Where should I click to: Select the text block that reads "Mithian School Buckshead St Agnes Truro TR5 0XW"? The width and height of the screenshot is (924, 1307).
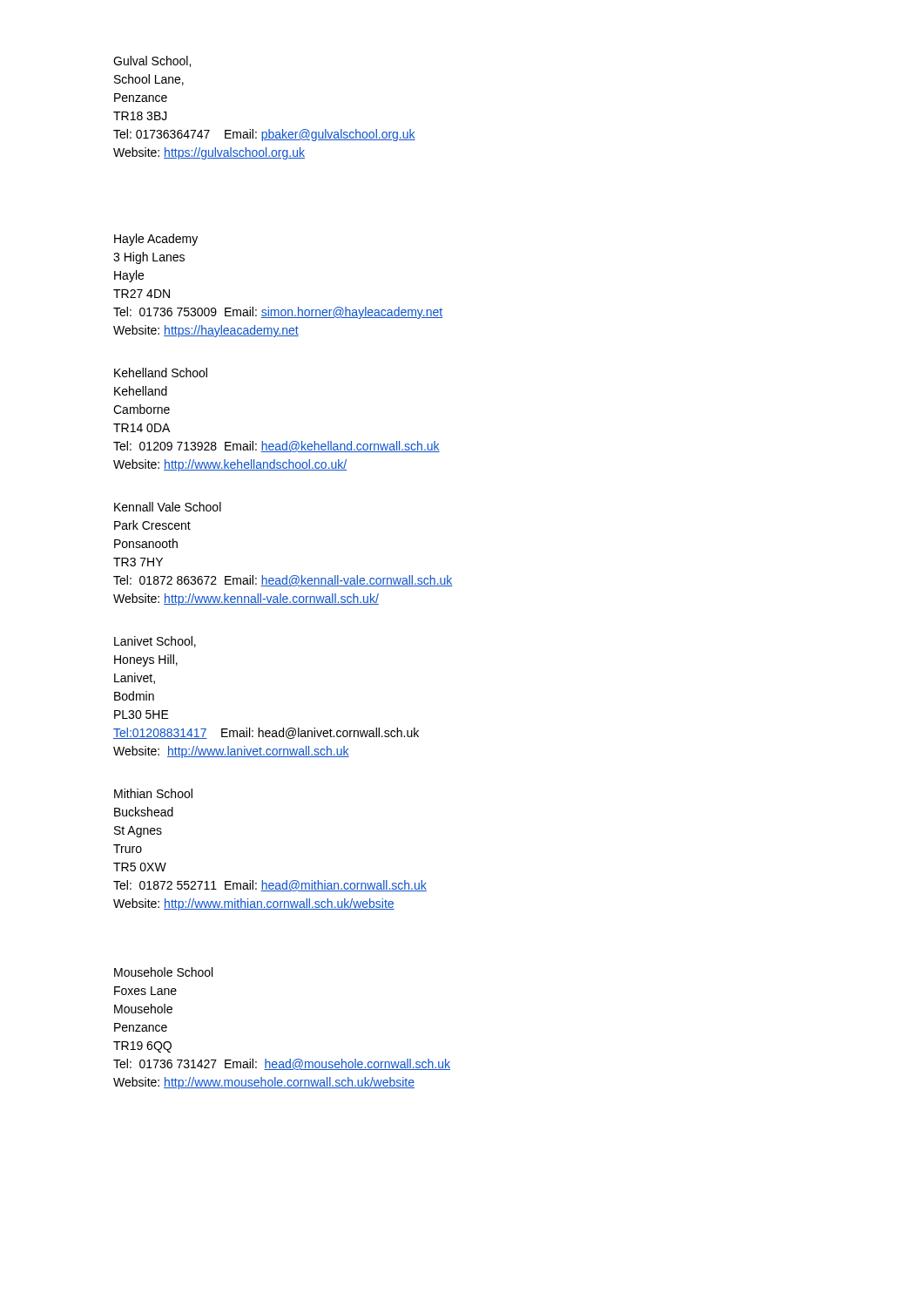(x=153, y=793)
